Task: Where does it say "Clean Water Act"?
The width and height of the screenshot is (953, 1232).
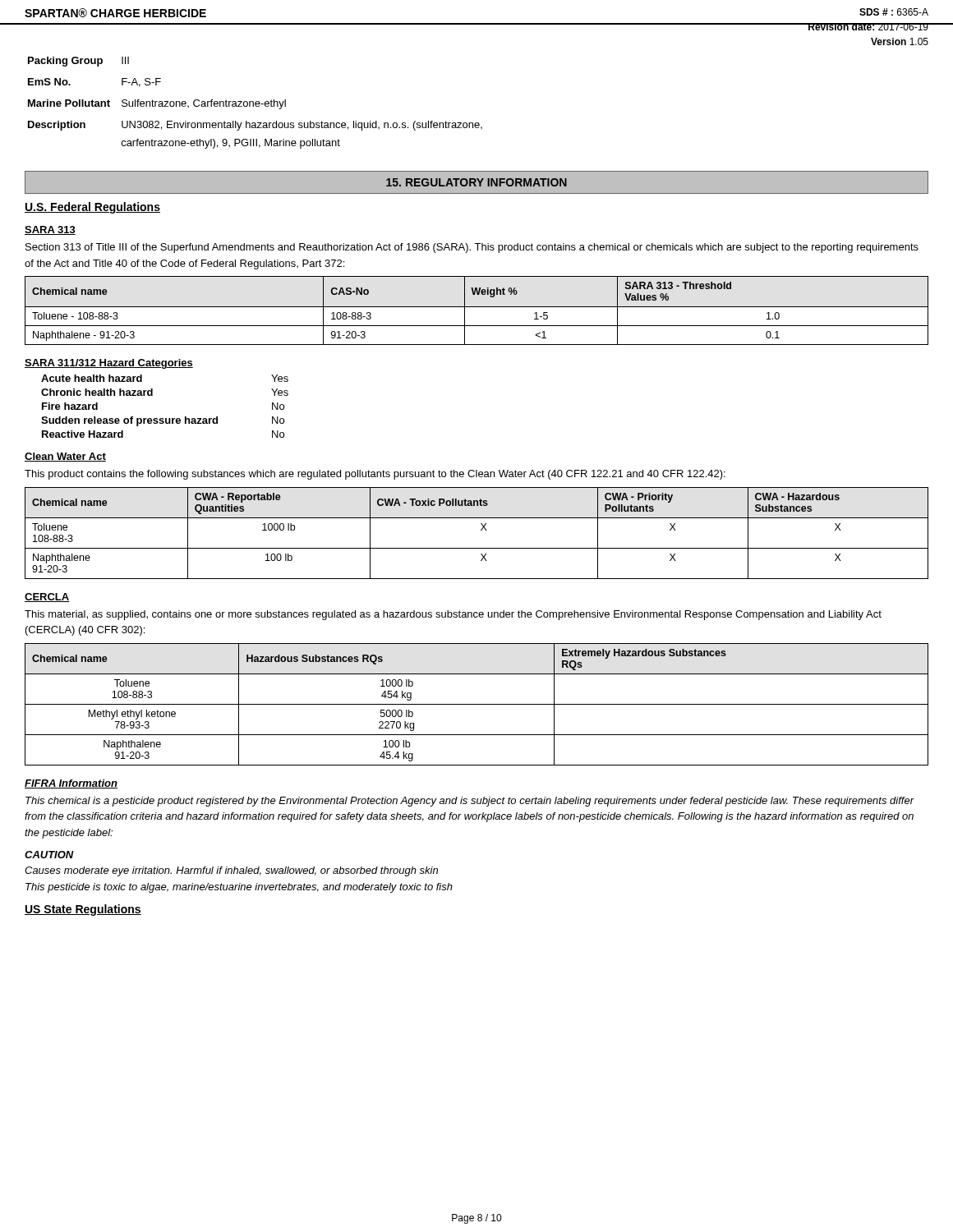Action: click(x=65, y=457)
